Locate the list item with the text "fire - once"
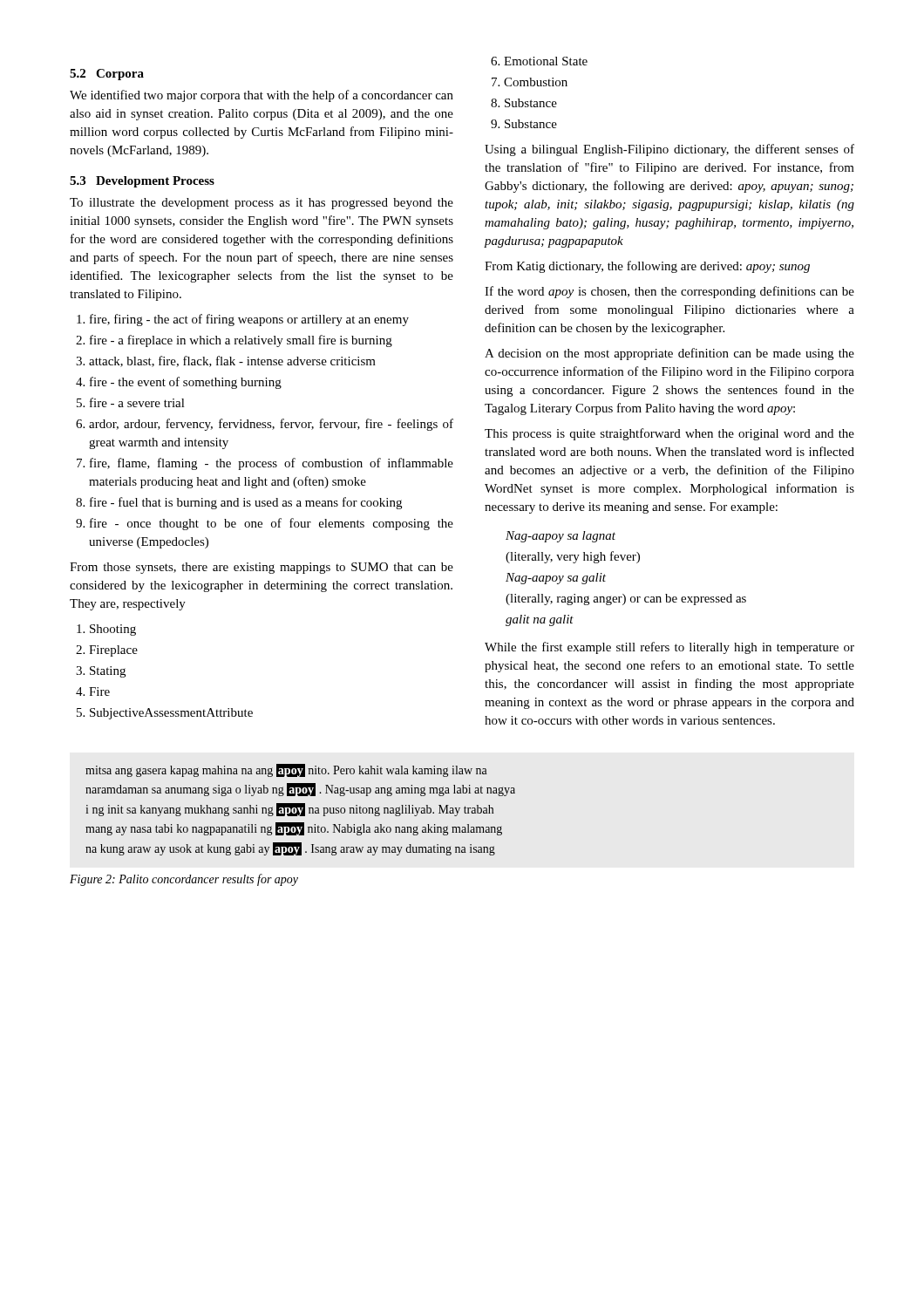This screenshot has height=1308, width=924. pos(271,532)
